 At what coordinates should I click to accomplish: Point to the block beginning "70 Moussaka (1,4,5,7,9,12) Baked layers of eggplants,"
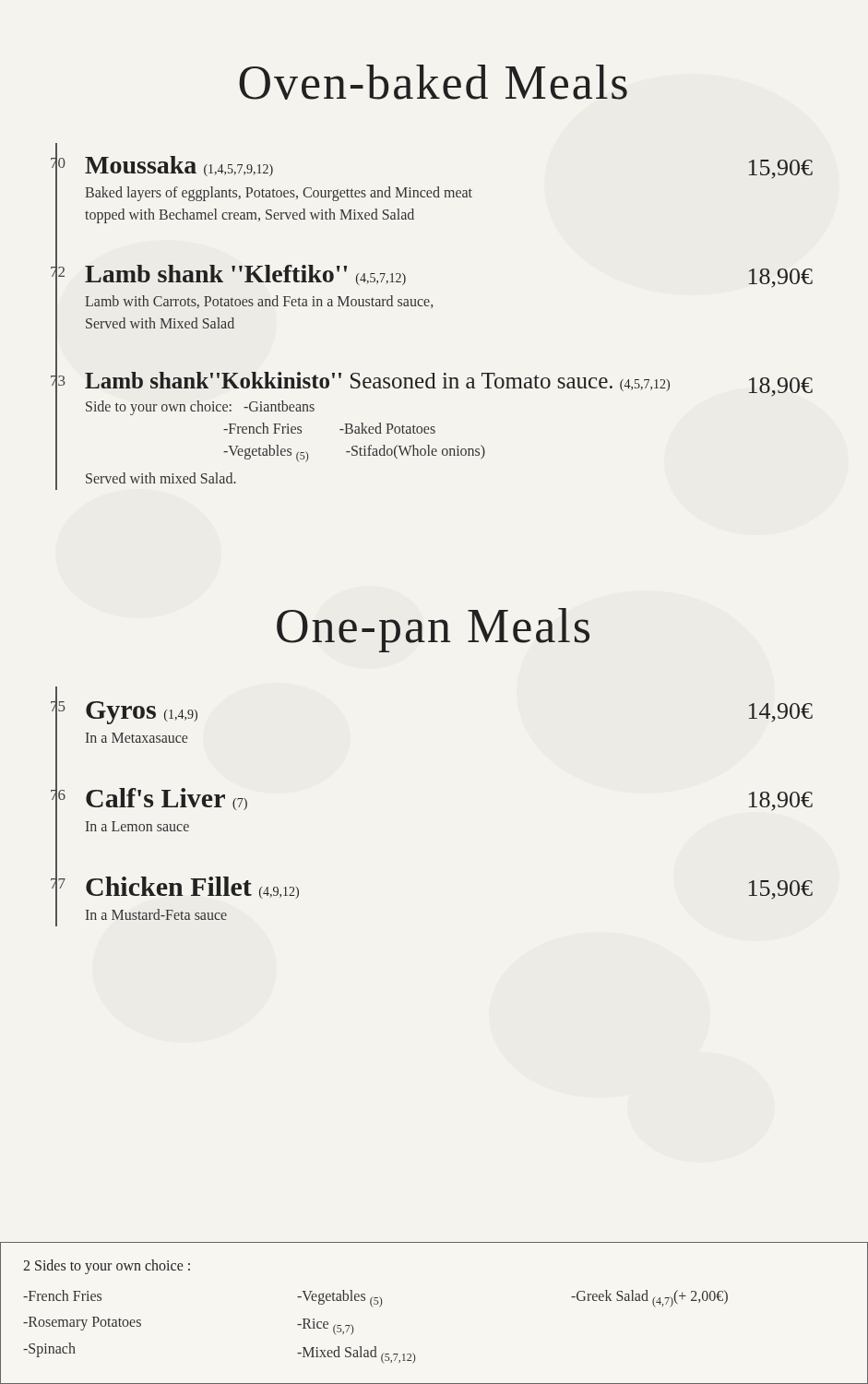(449, 184)
